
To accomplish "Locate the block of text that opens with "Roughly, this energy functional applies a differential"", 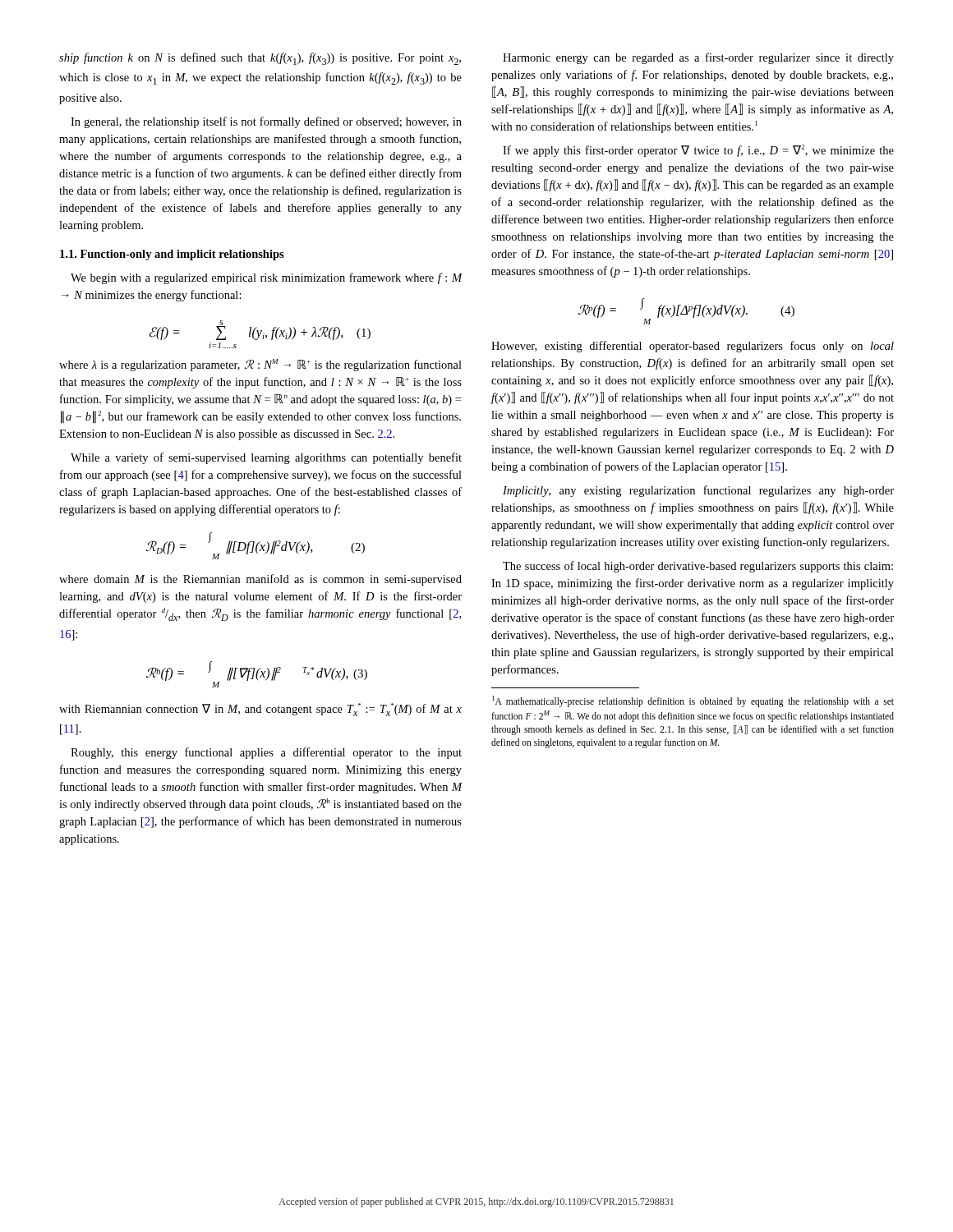I will (x=260, y=796).
